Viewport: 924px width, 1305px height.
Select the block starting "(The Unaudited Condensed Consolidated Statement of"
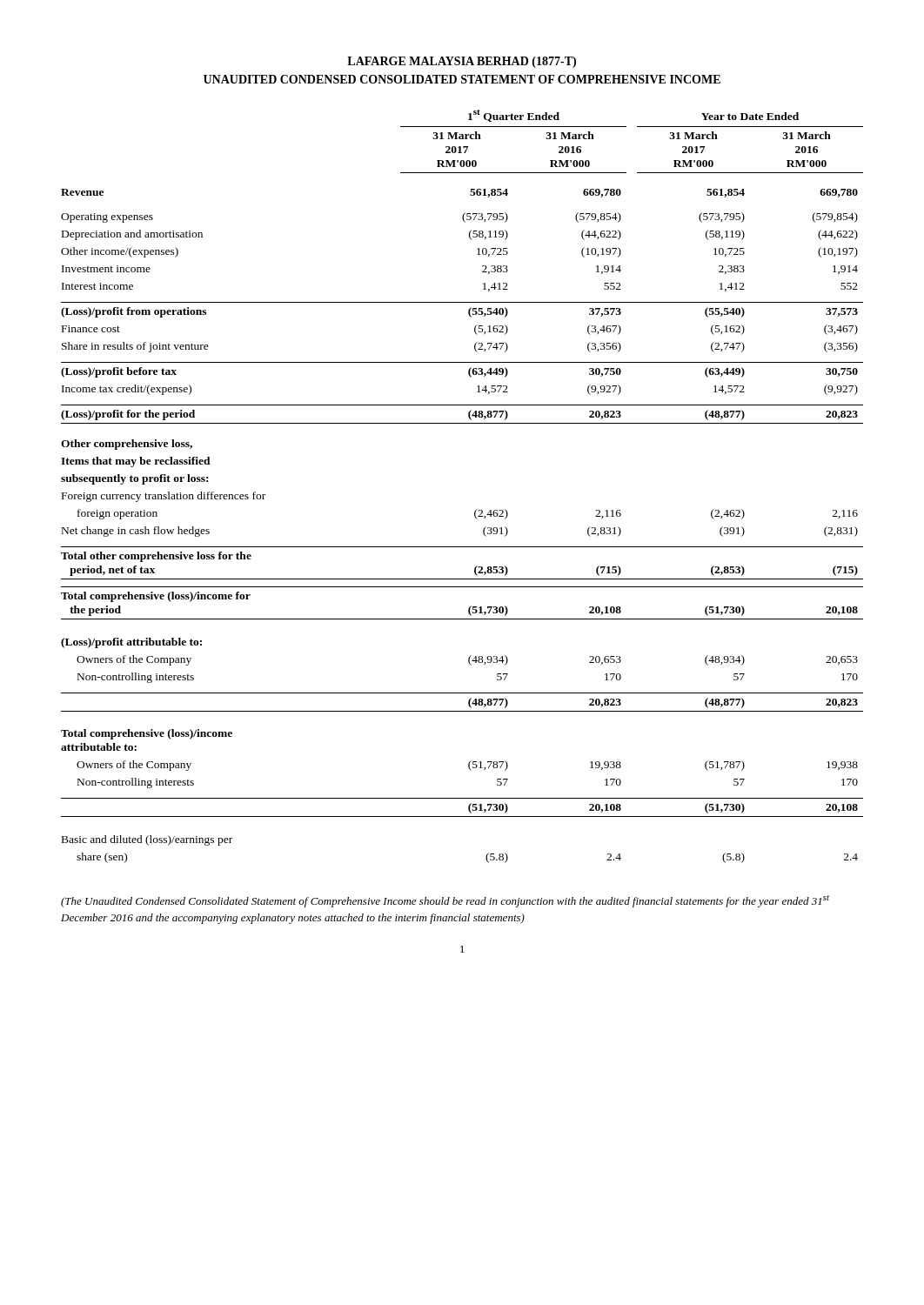pyautogui.click(x=445, y=908)
